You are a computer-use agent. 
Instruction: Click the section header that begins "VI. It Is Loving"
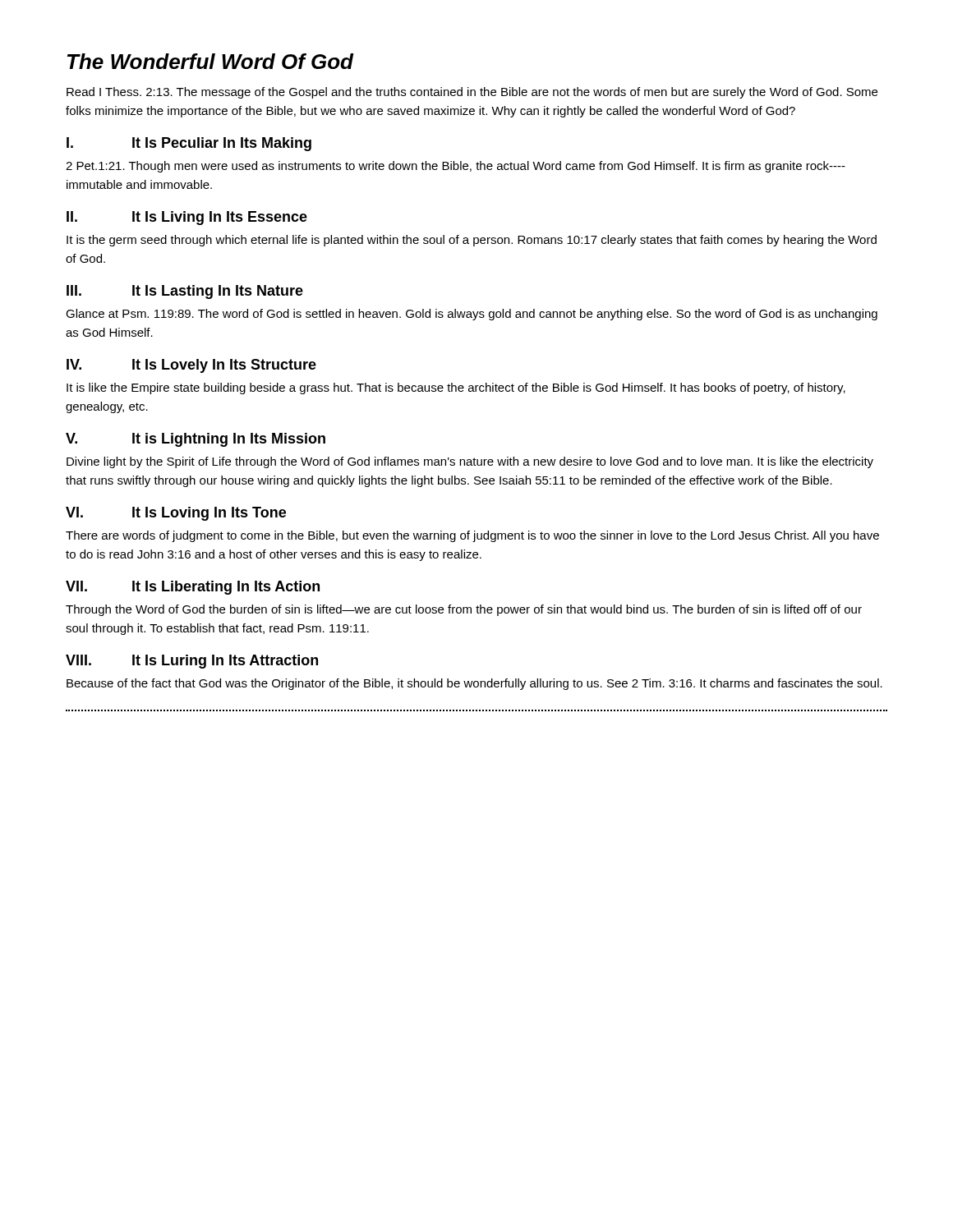[x=176, y=513]
